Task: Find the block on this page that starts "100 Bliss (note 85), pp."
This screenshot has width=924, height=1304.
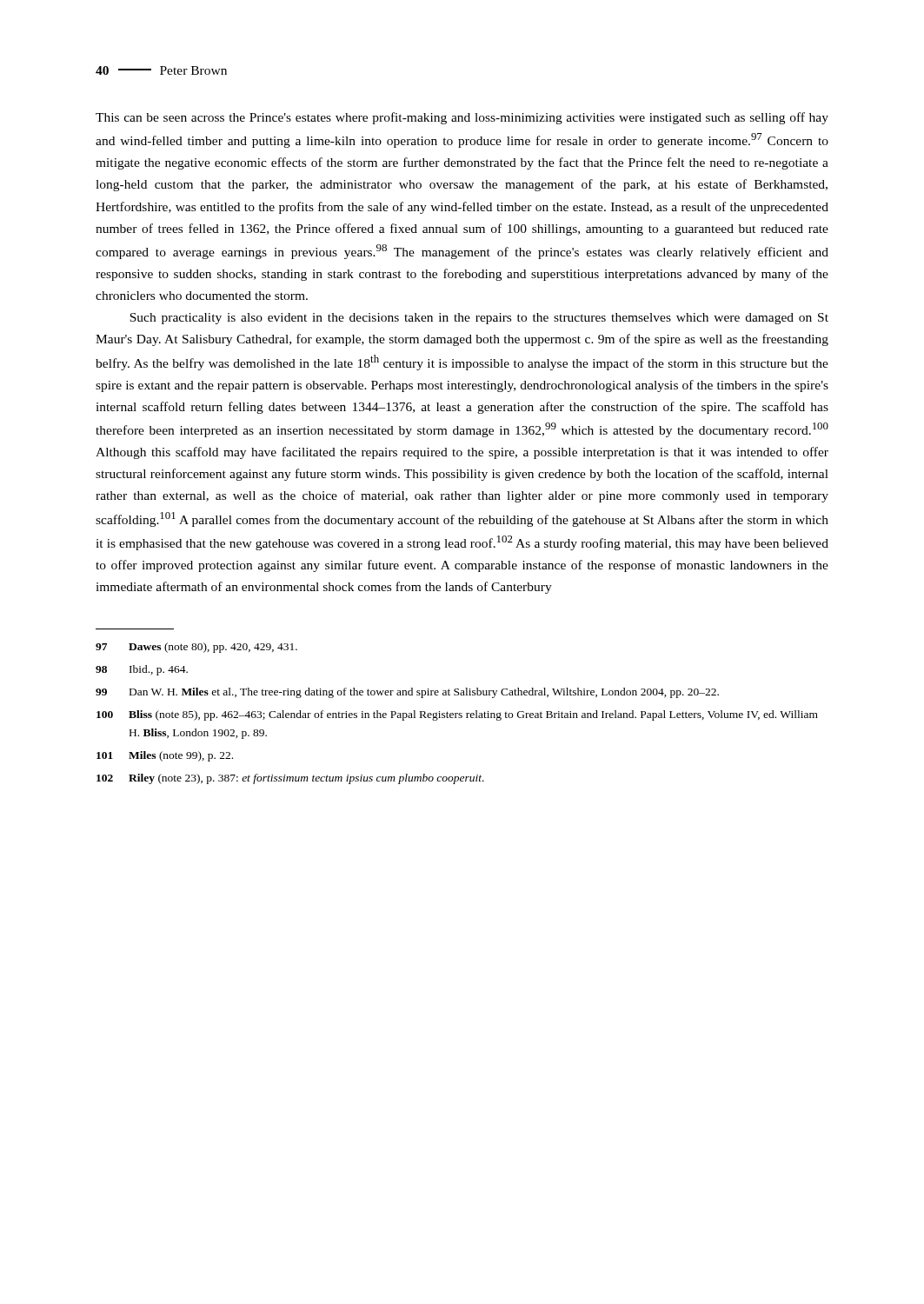Action: pyautogui.click(x=462, y=724)
